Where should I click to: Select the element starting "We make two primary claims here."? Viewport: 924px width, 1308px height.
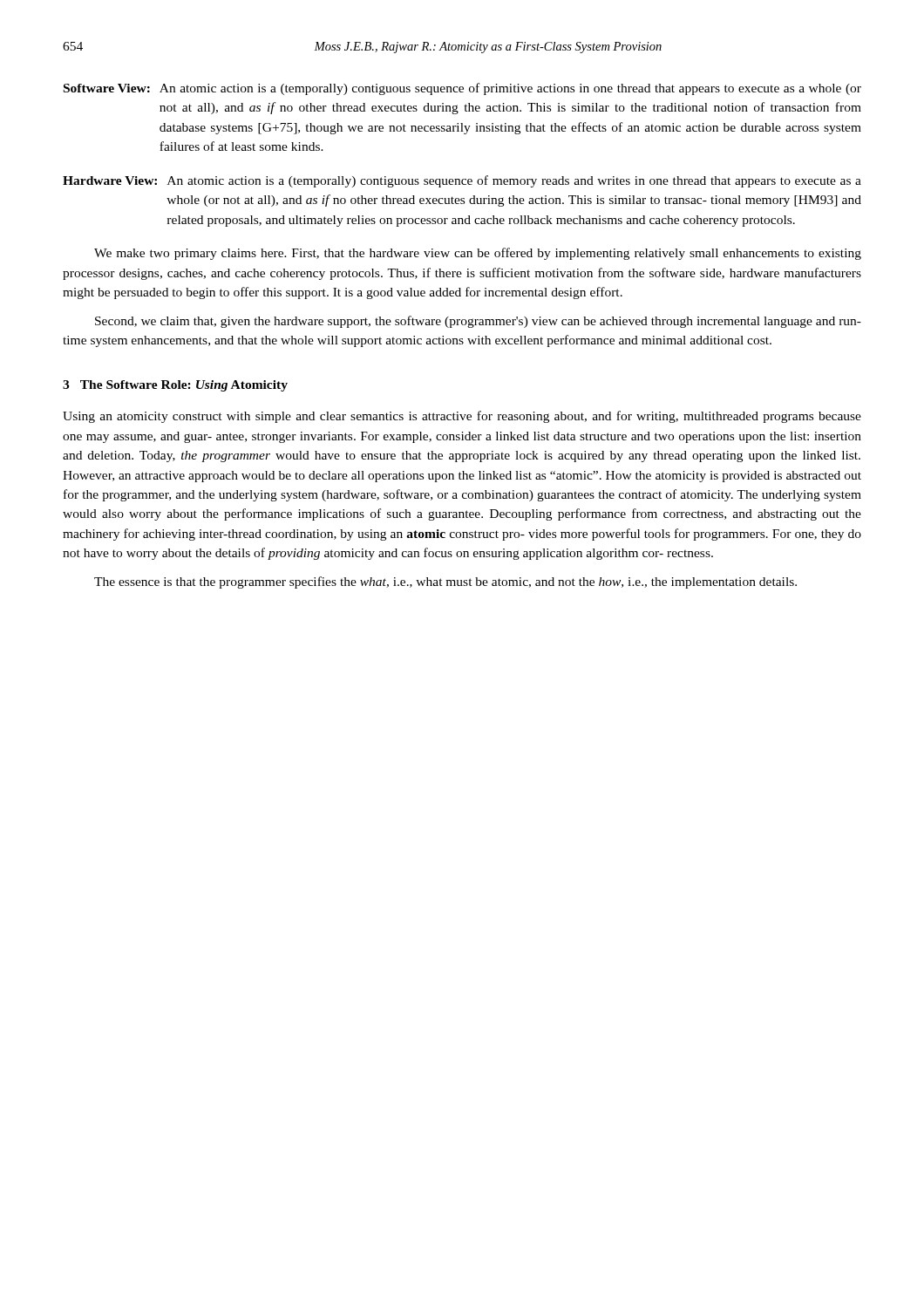[462, 272]
